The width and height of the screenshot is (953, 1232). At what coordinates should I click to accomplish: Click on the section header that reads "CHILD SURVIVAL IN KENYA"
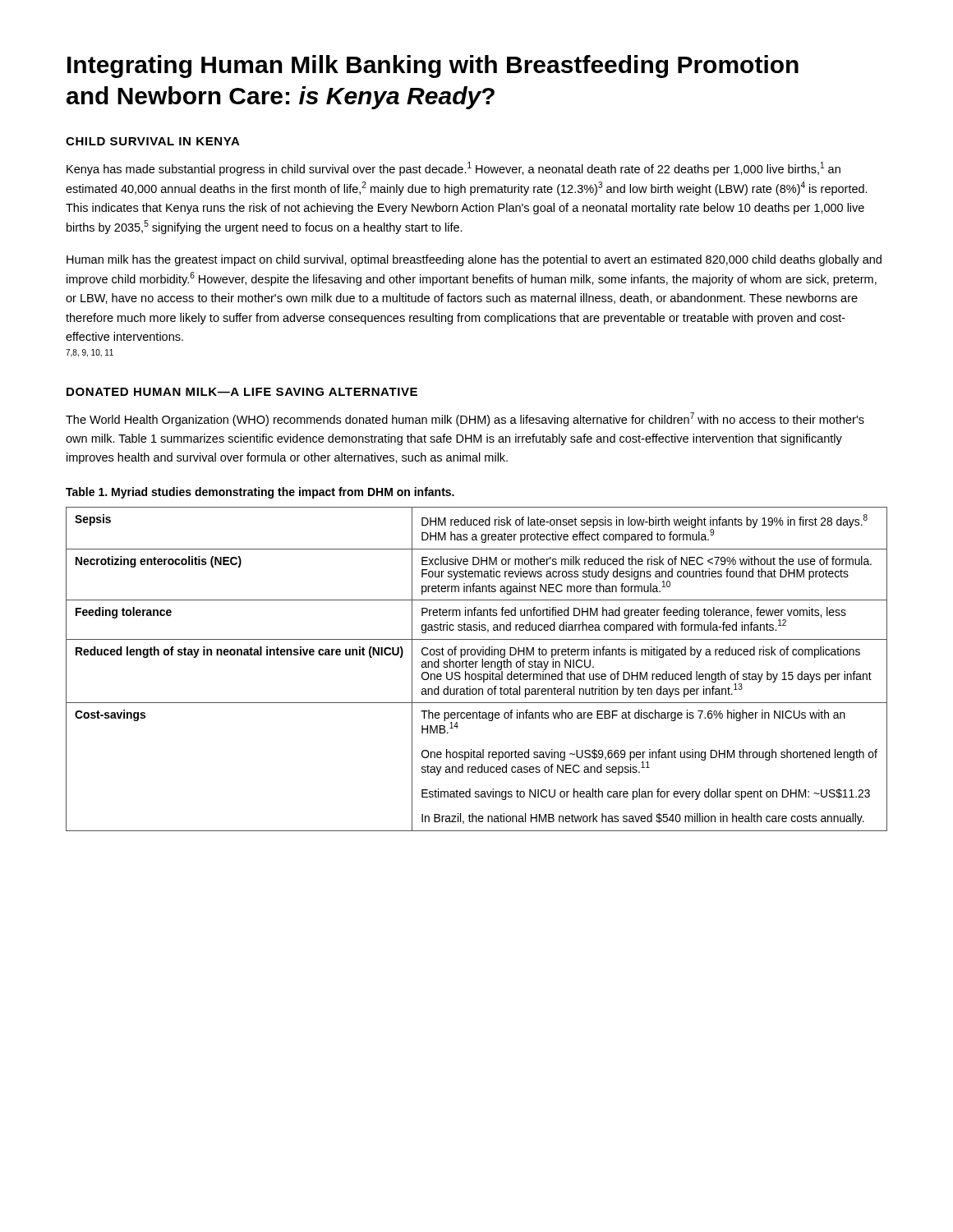(153, 141)
